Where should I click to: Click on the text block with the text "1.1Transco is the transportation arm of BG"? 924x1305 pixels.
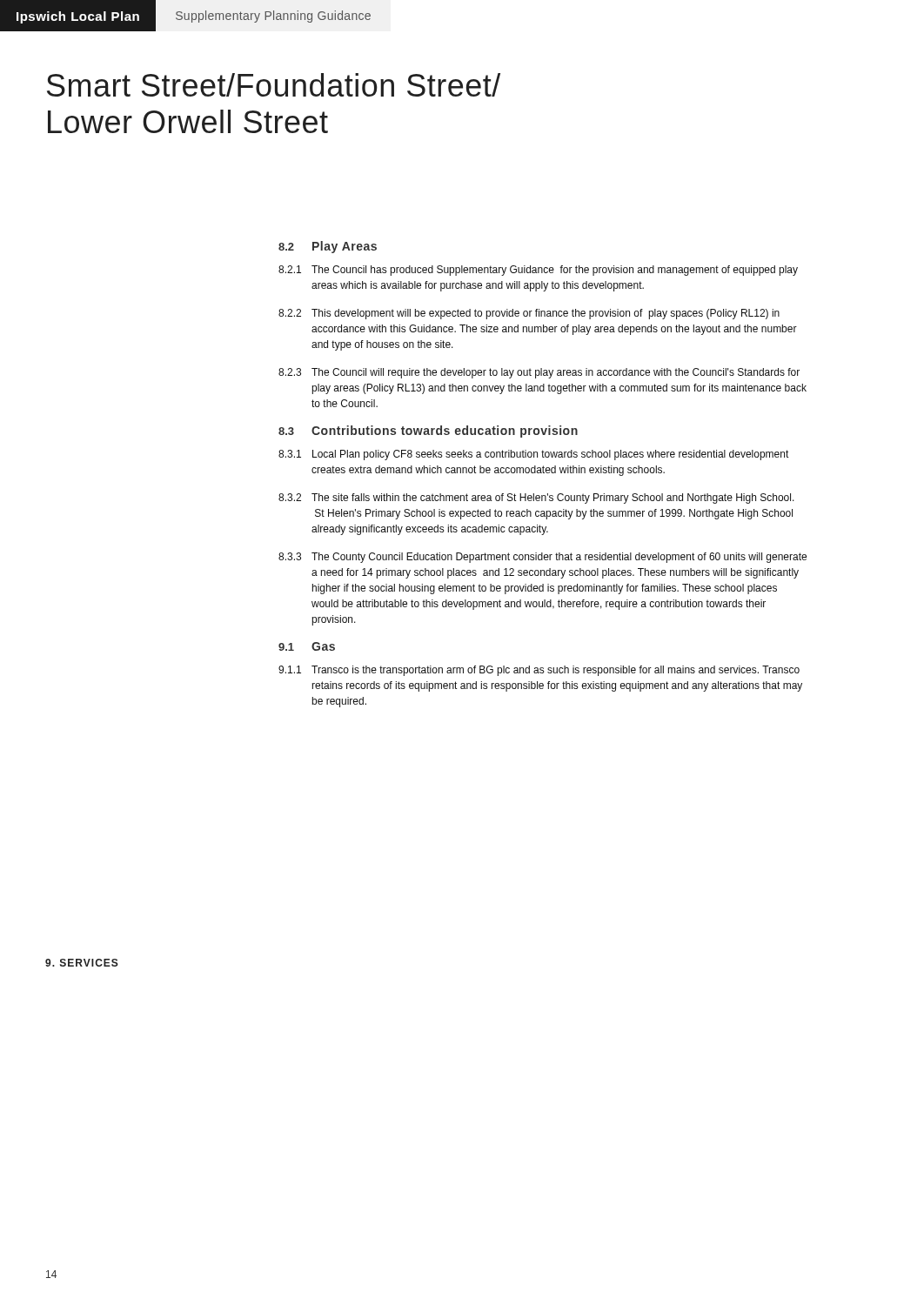[543, 686]
